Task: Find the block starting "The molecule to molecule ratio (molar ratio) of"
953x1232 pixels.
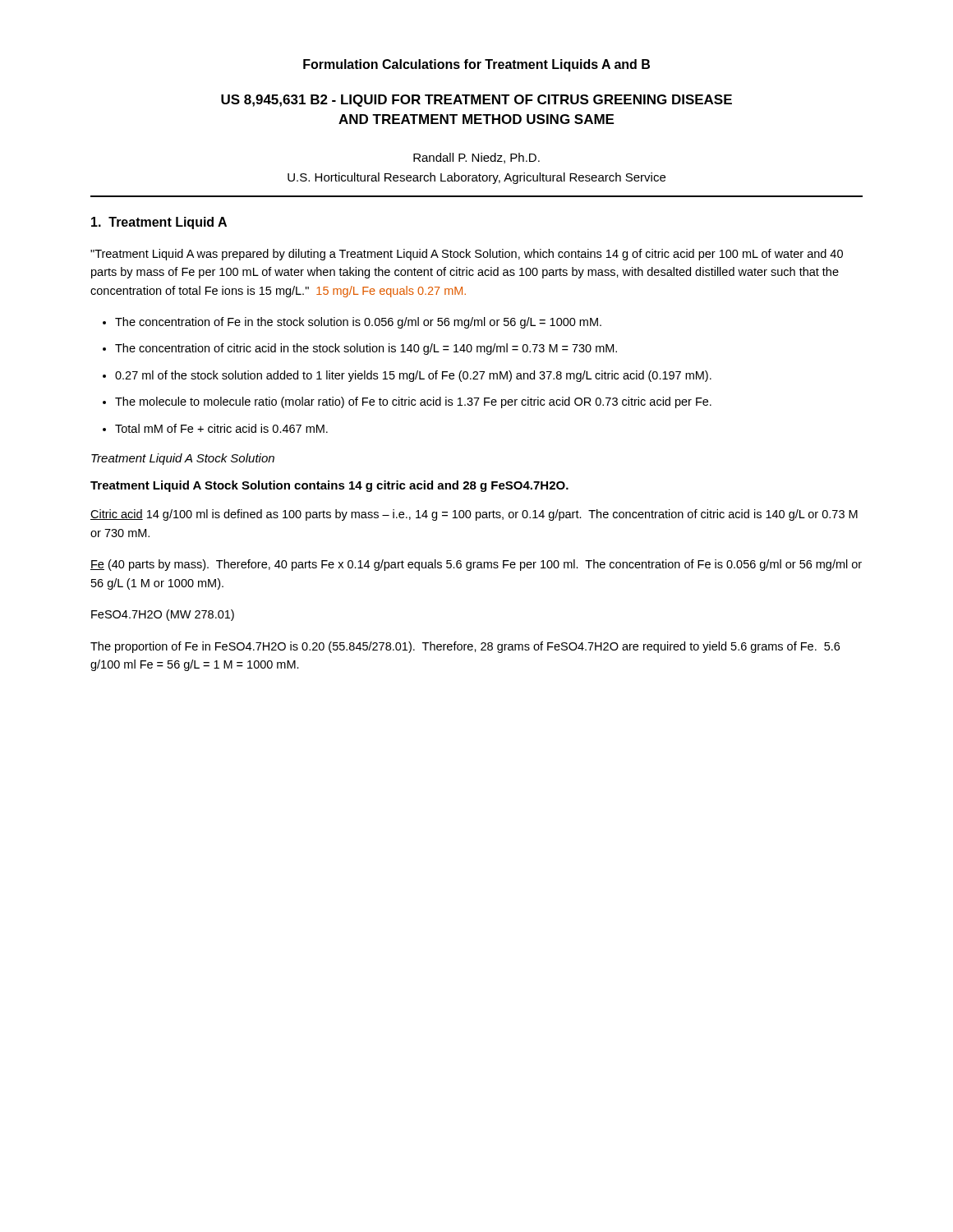Action: 489,402
